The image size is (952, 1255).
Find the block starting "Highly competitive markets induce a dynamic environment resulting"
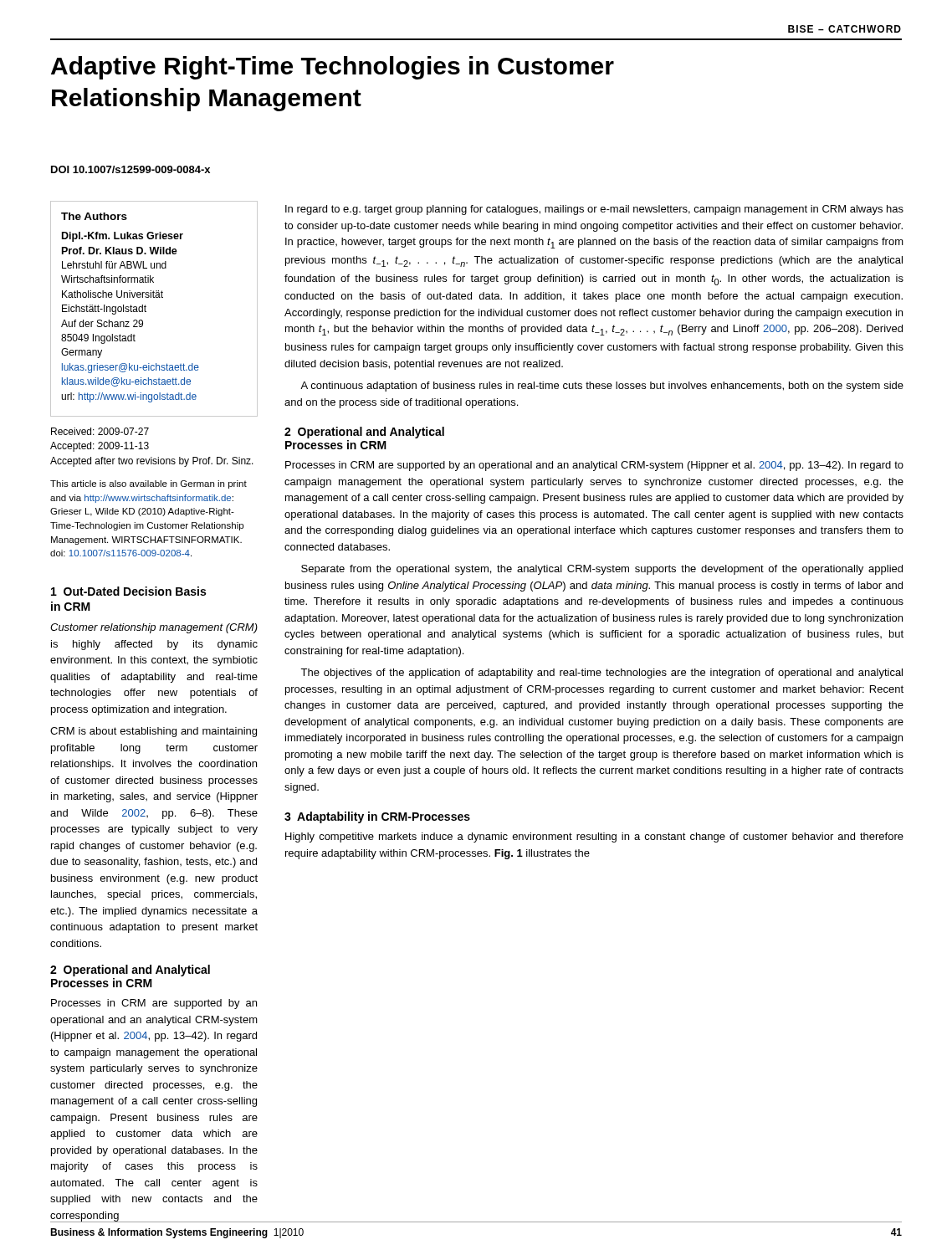coord(594,845)
